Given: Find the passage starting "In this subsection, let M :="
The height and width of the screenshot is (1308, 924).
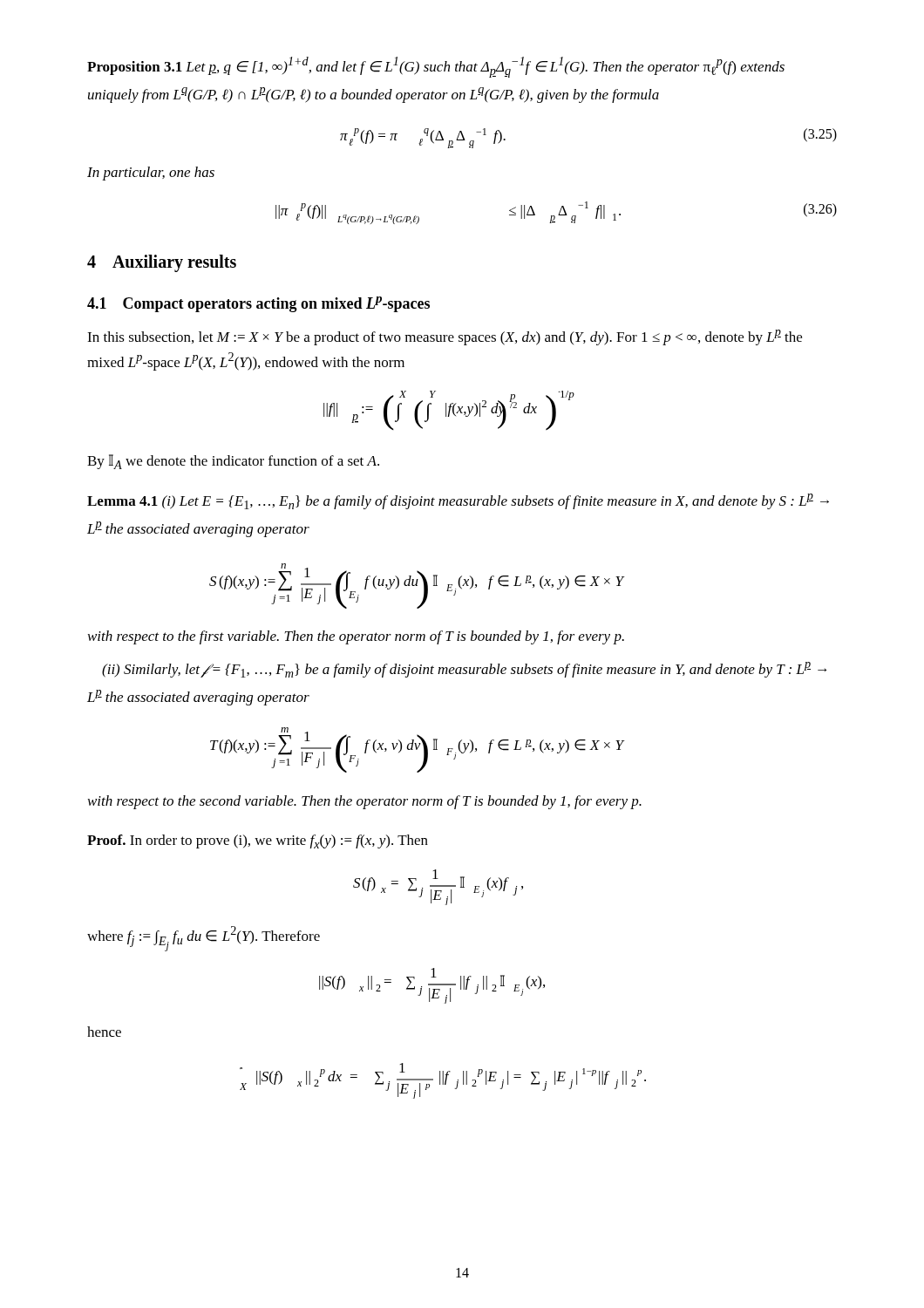Looking at the screenshot, I should point(445,347).
